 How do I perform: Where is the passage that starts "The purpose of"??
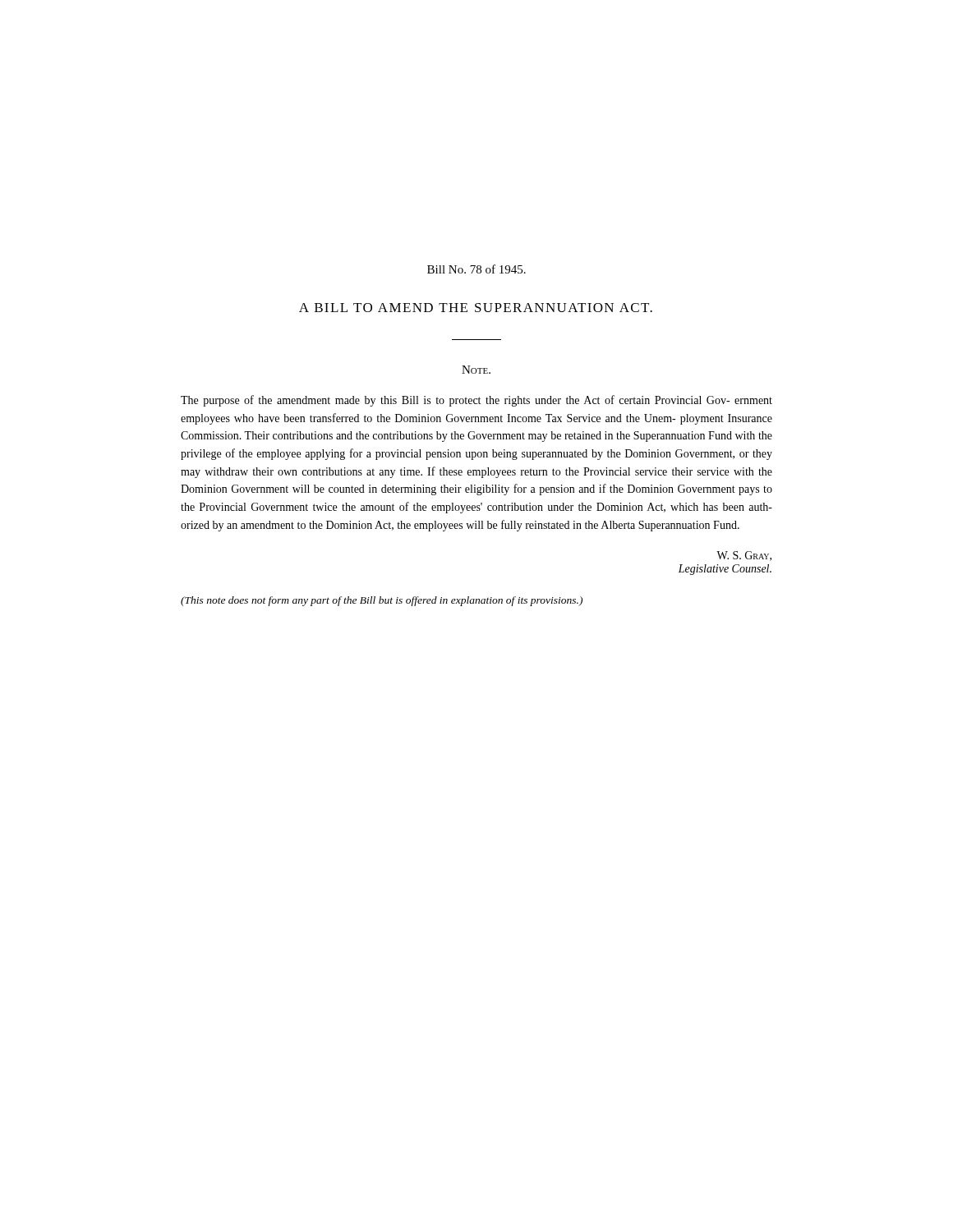476,463
